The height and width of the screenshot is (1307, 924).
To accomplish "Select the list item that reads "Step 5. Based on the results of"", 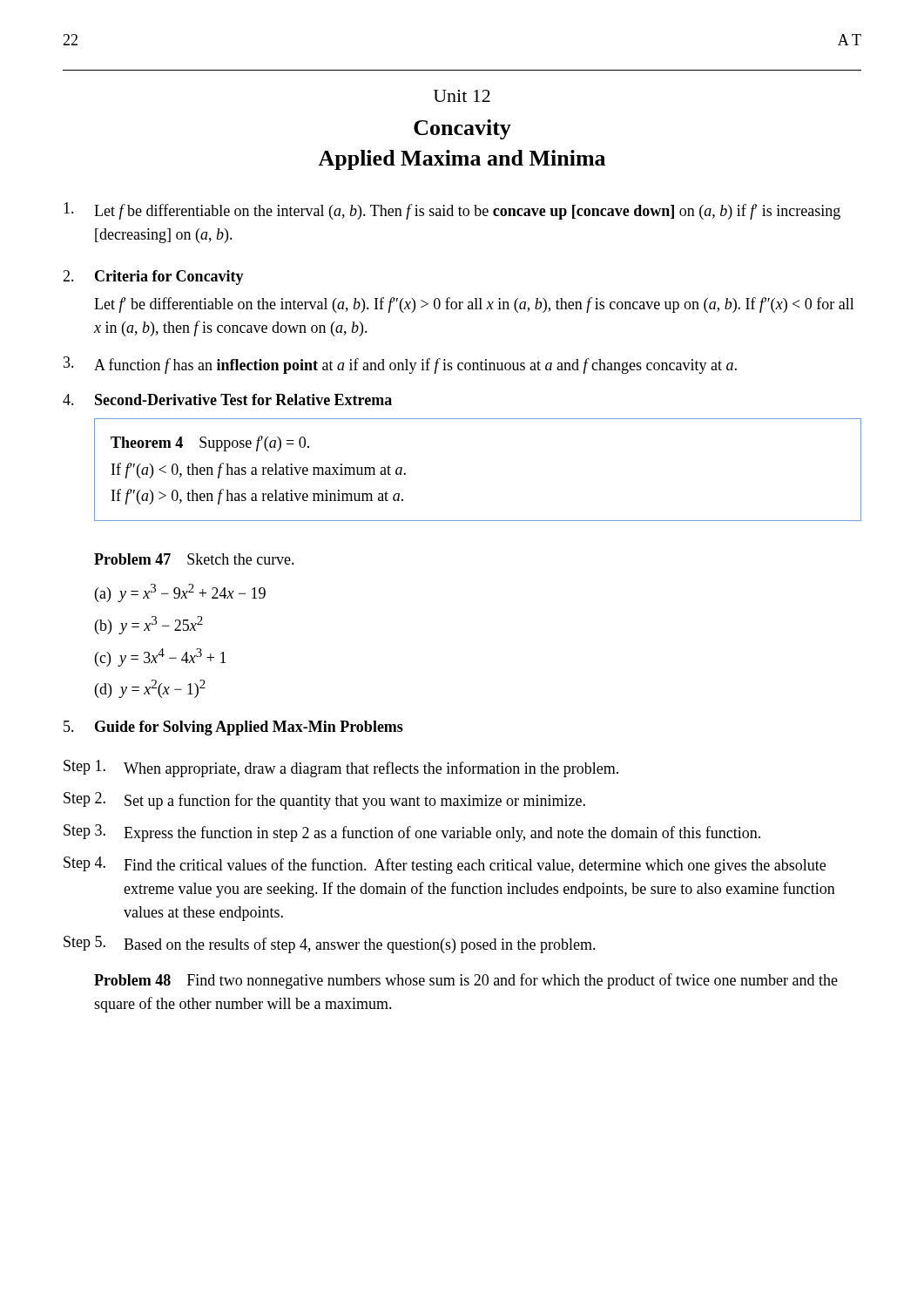I will [x=462, y=945].
